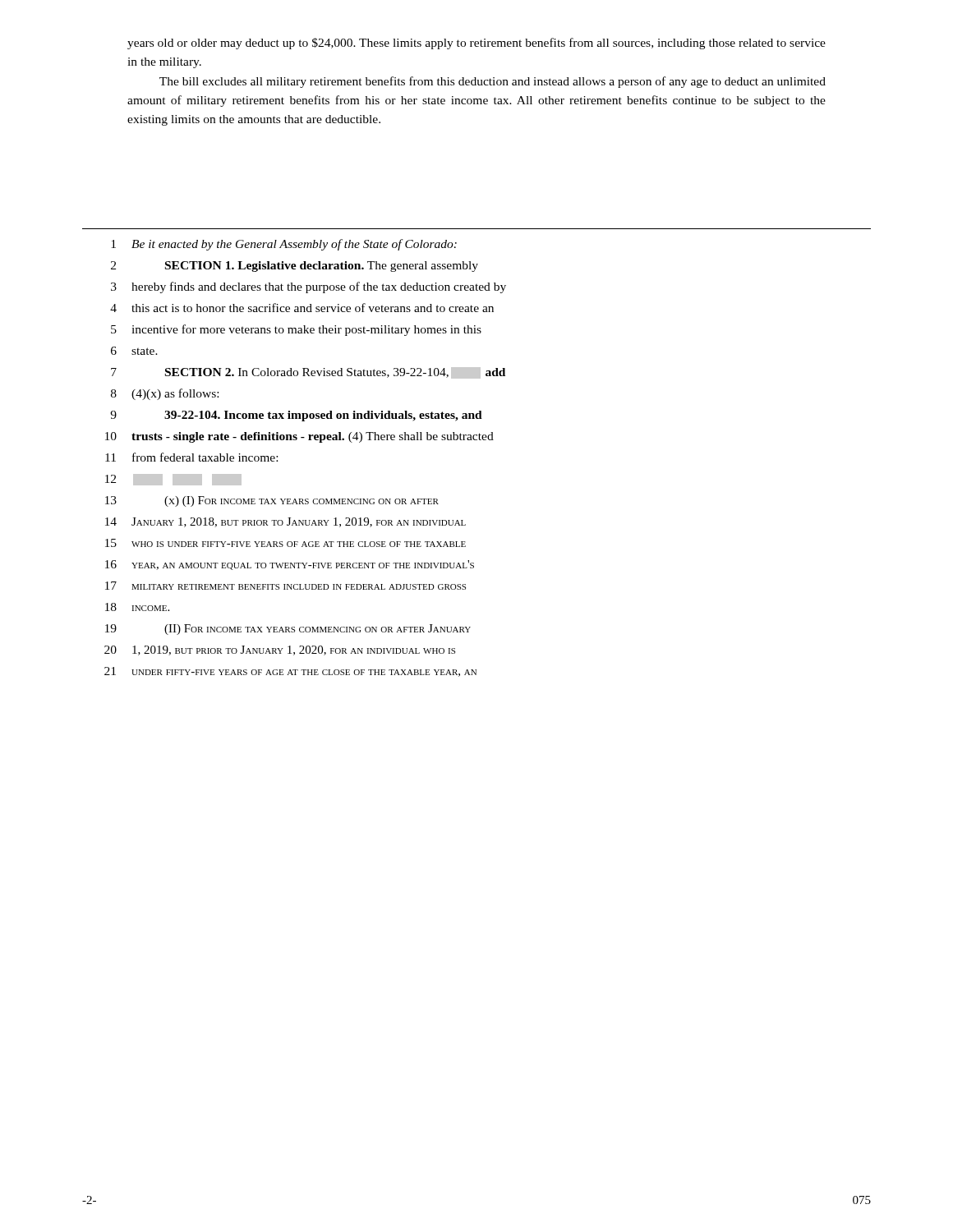The image size is (953, 1232).
Task: Find the text starting "19 (II) For income tax"
Action: (x=476, y=628)
